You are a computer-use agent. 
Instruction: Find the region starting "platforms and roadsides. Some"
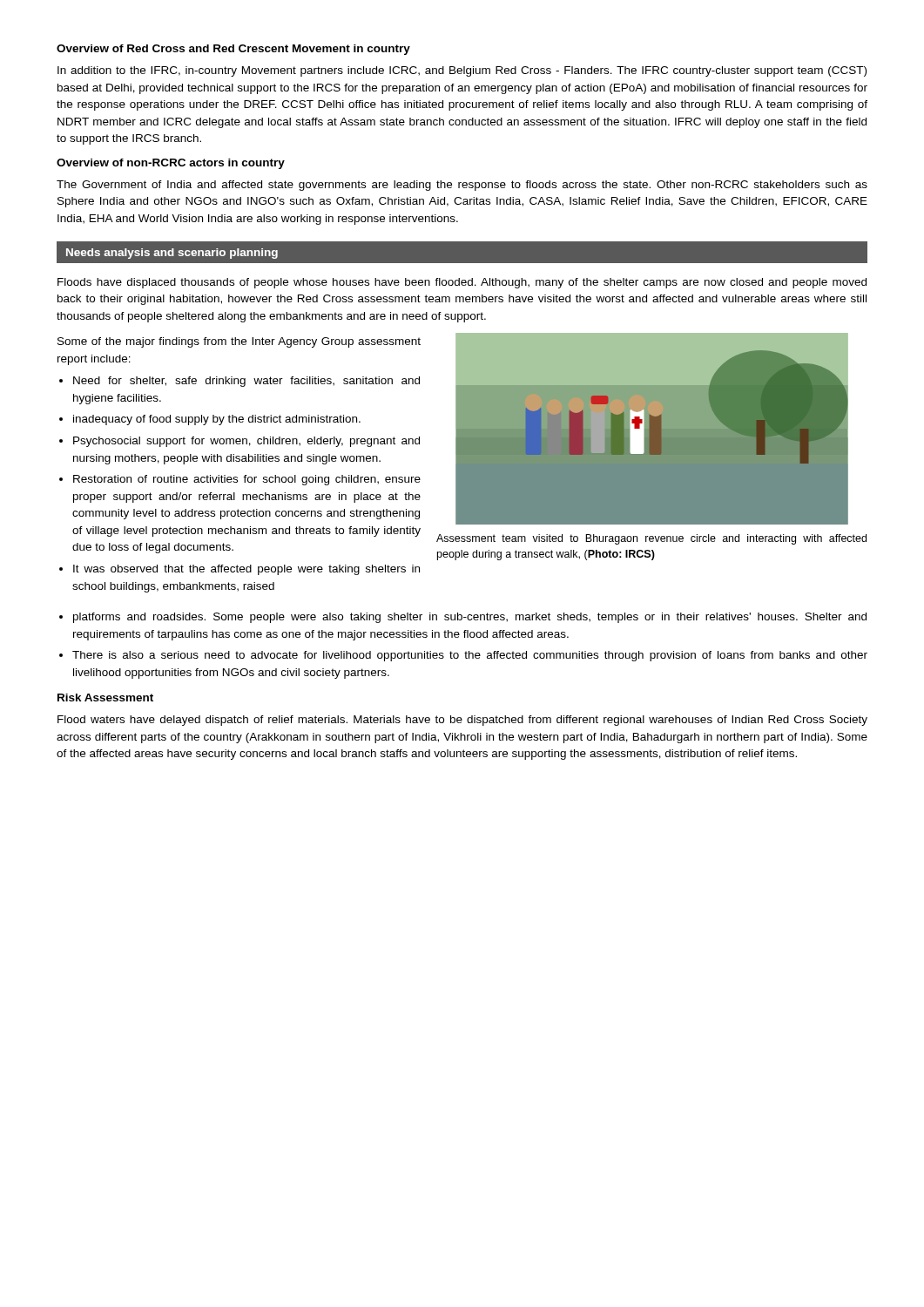(x=470, y=625)
